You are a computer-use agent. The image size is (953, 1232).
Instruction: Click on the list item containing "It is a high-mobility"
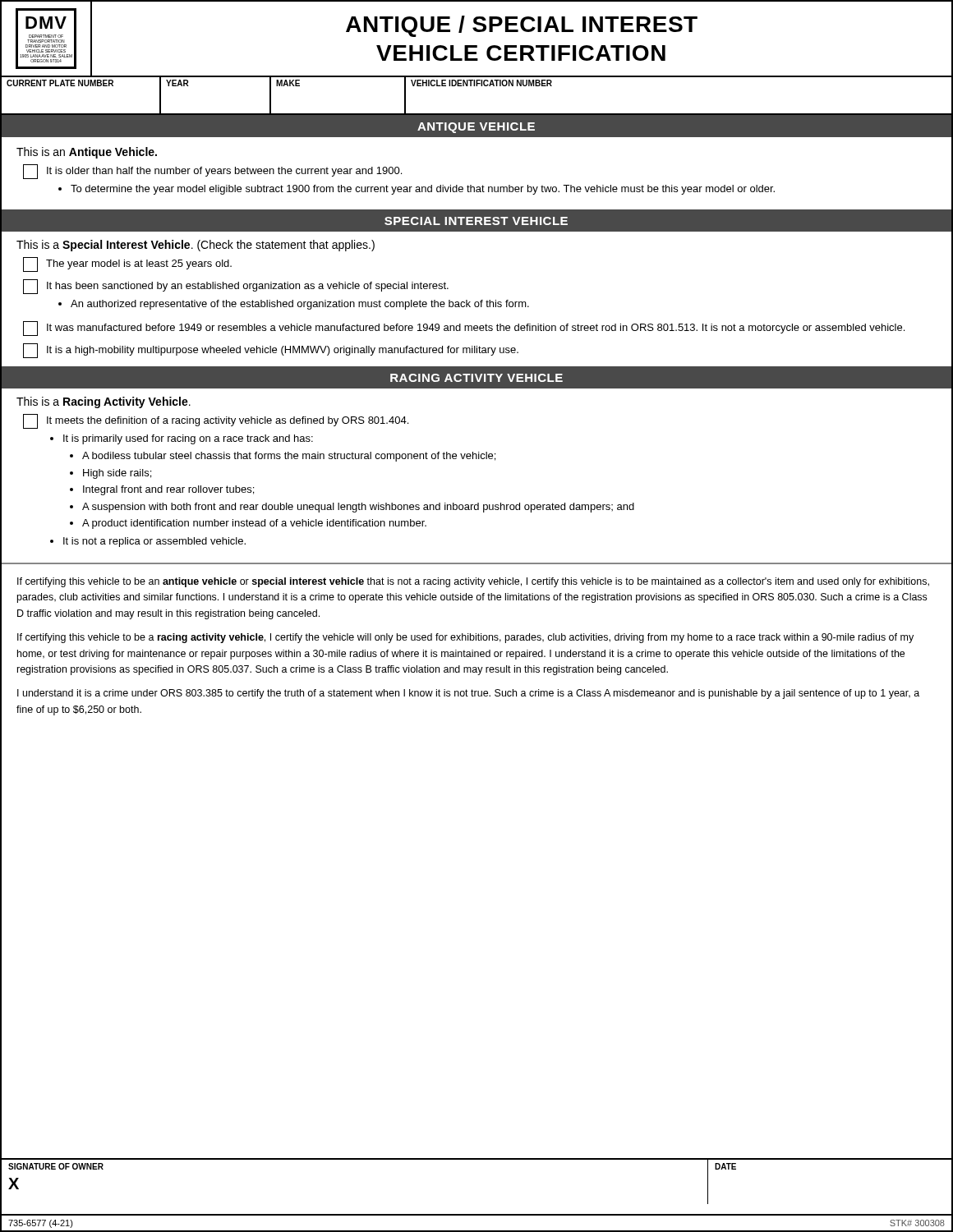(x=480, y=351)
